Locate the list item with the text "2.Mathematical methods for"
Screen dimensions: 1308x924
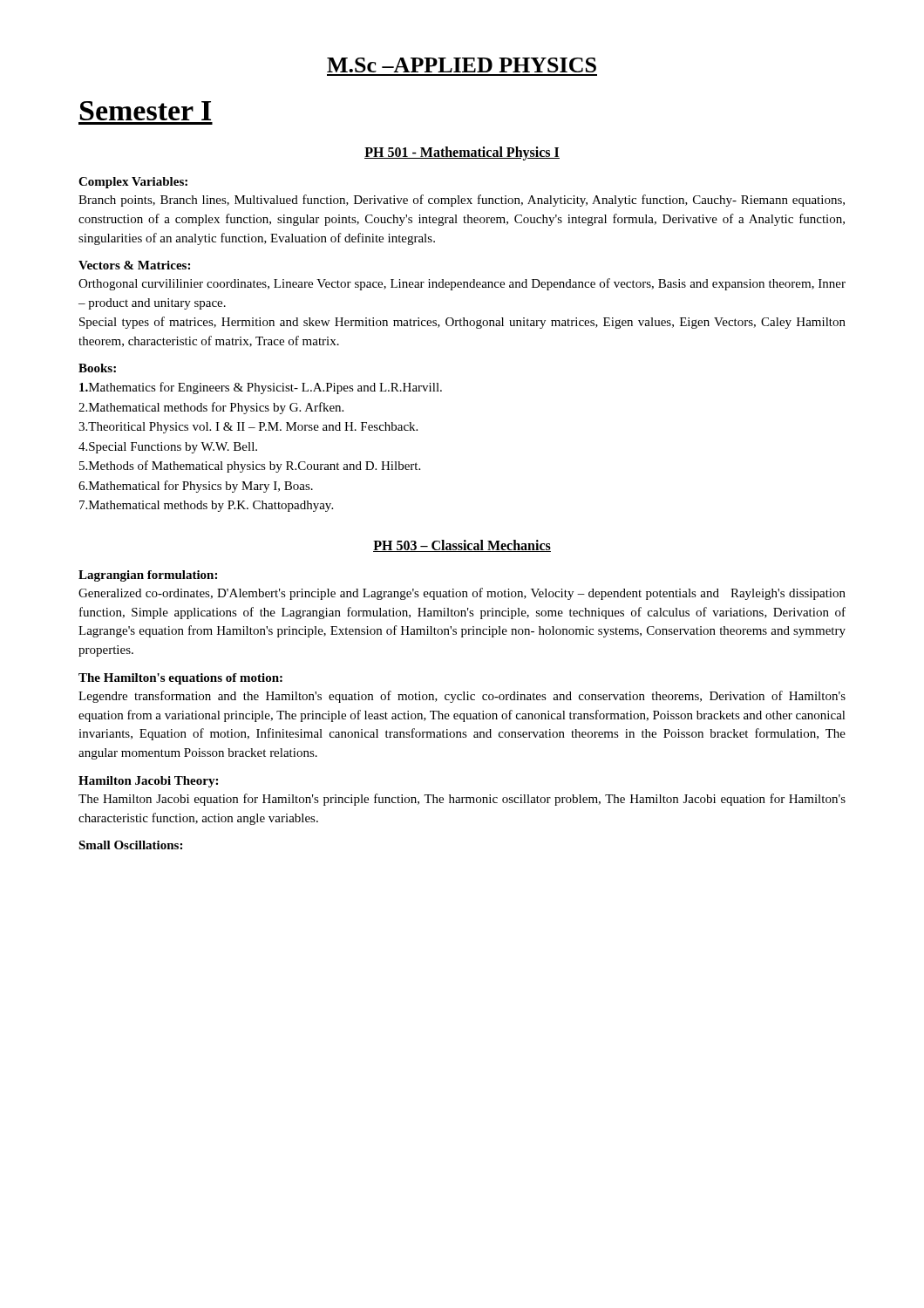(212, 407)
